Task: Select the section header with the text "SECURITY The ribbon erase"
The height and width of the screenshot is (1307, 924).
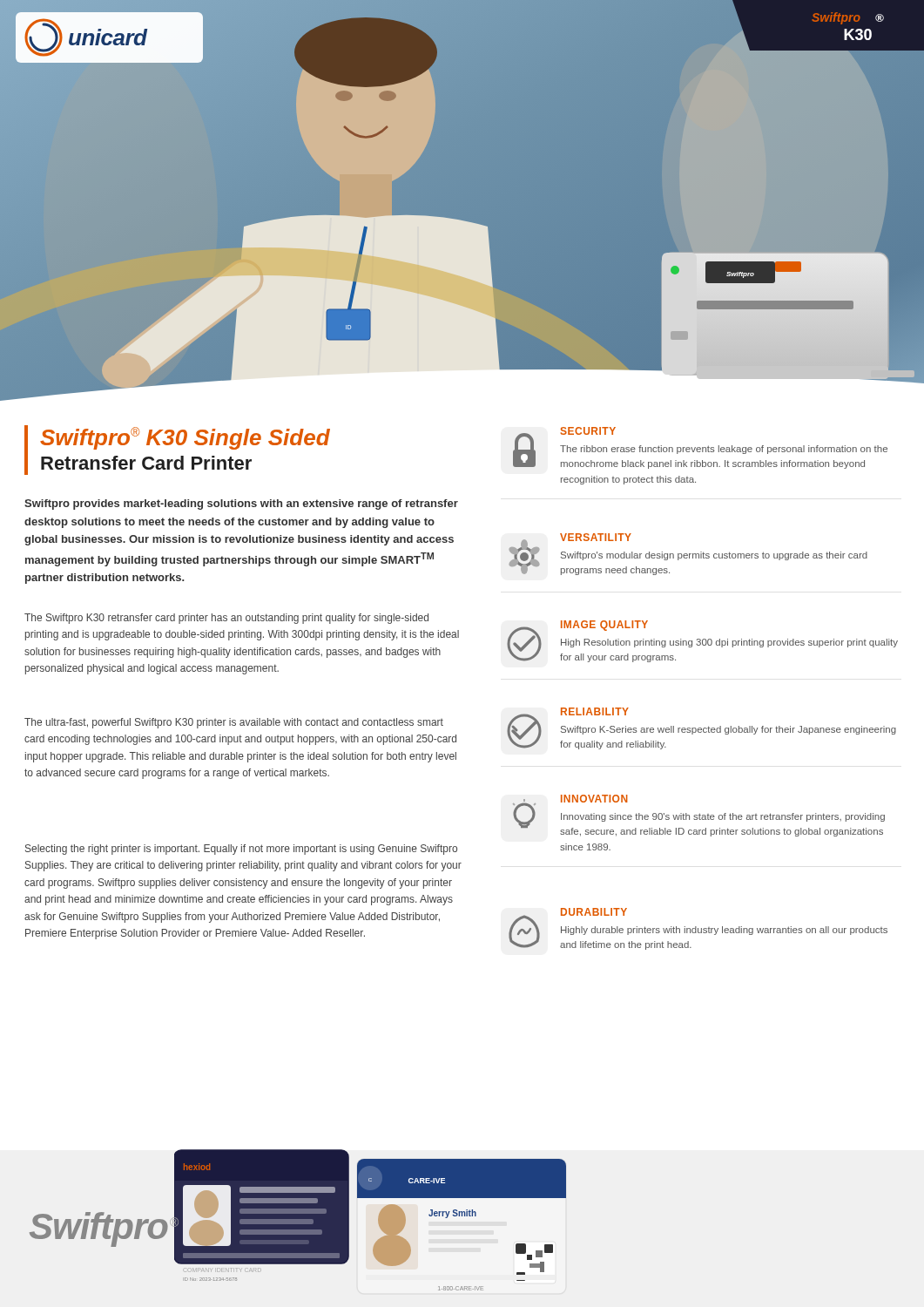Action: click(701, 456)
